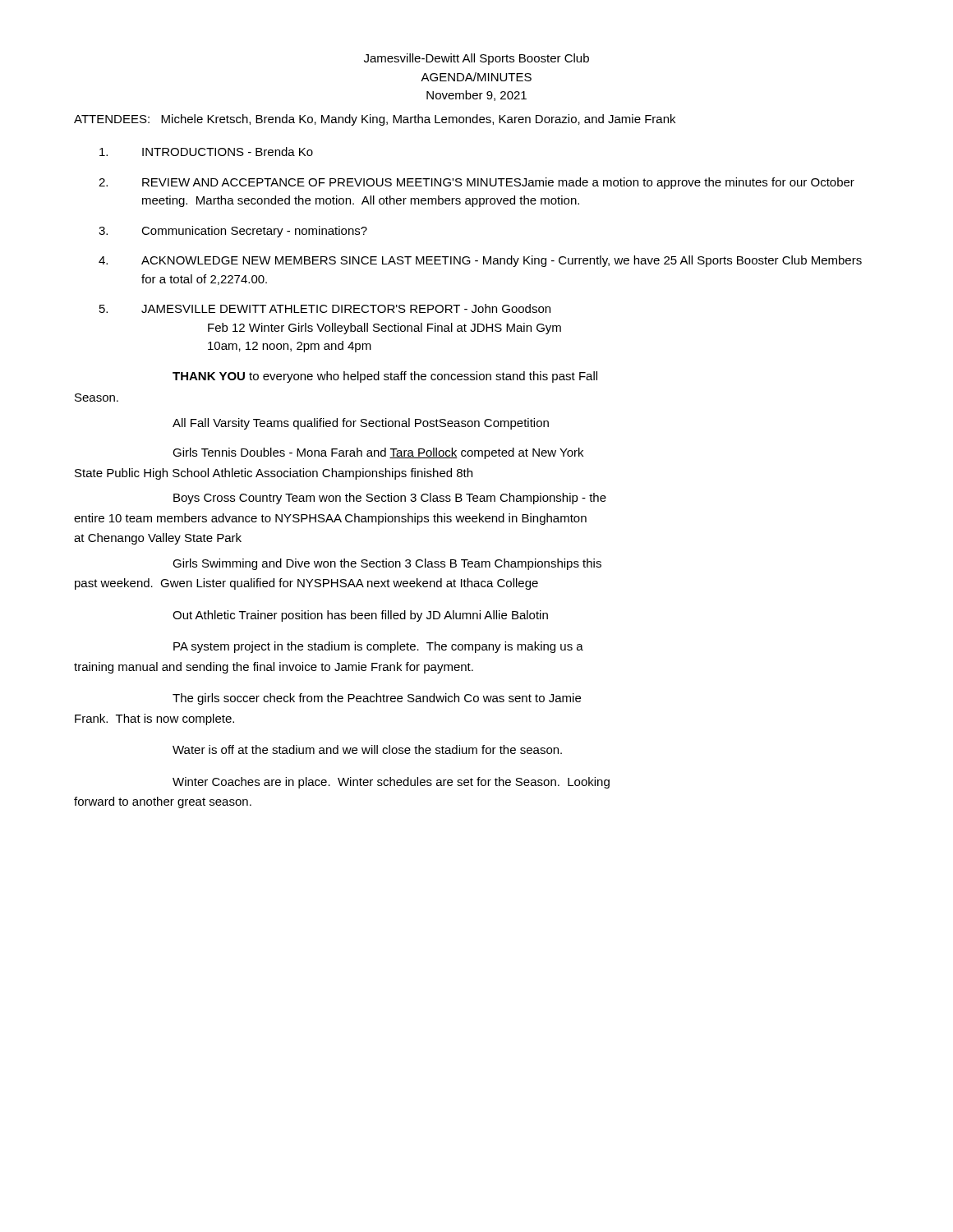Click on the text block that reads "Girls Tennis Doubles - Mona"

tap(378, 452)
